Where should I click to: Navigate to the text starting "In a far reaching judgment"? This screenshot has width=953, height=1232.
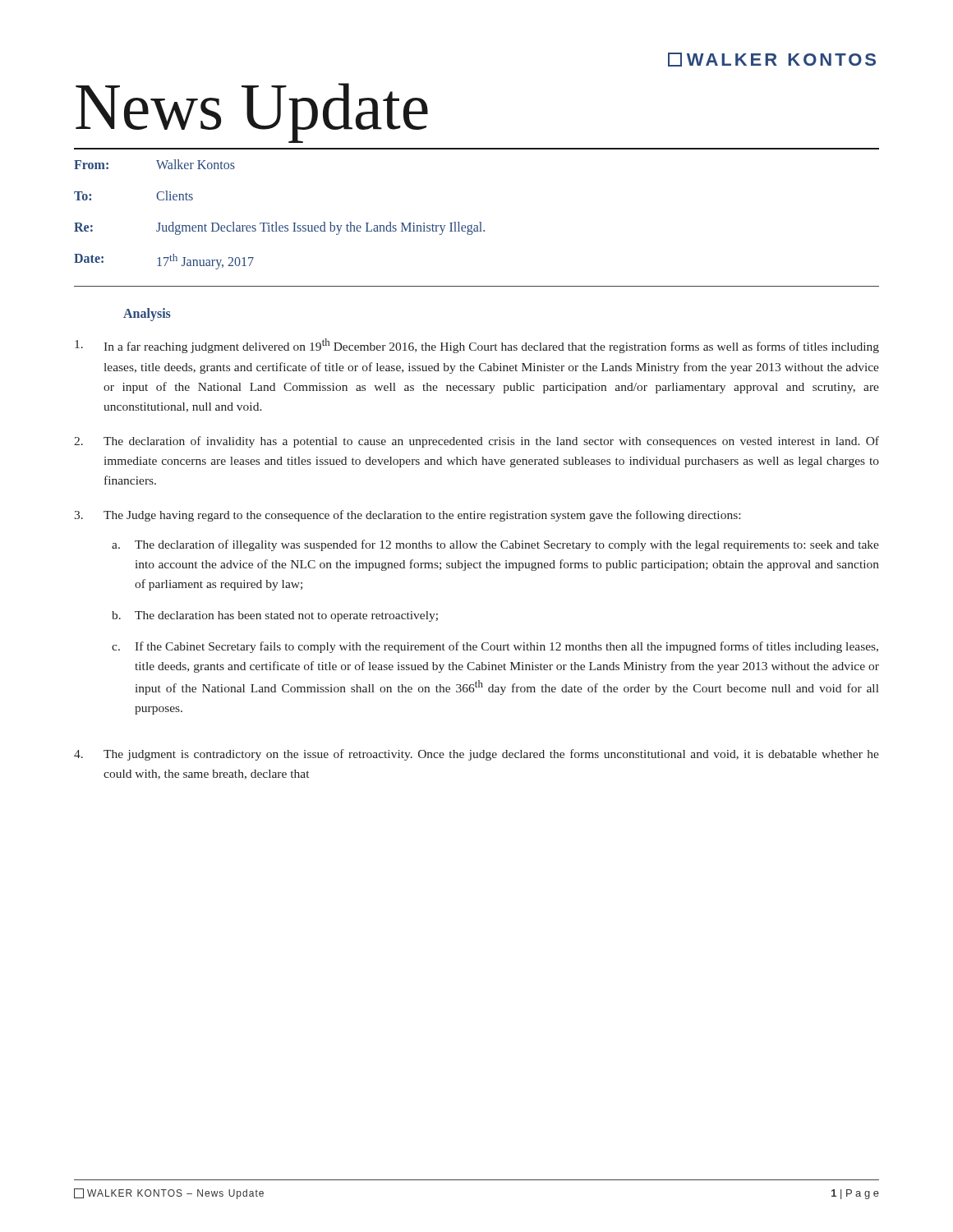click(x=476, y=375)
